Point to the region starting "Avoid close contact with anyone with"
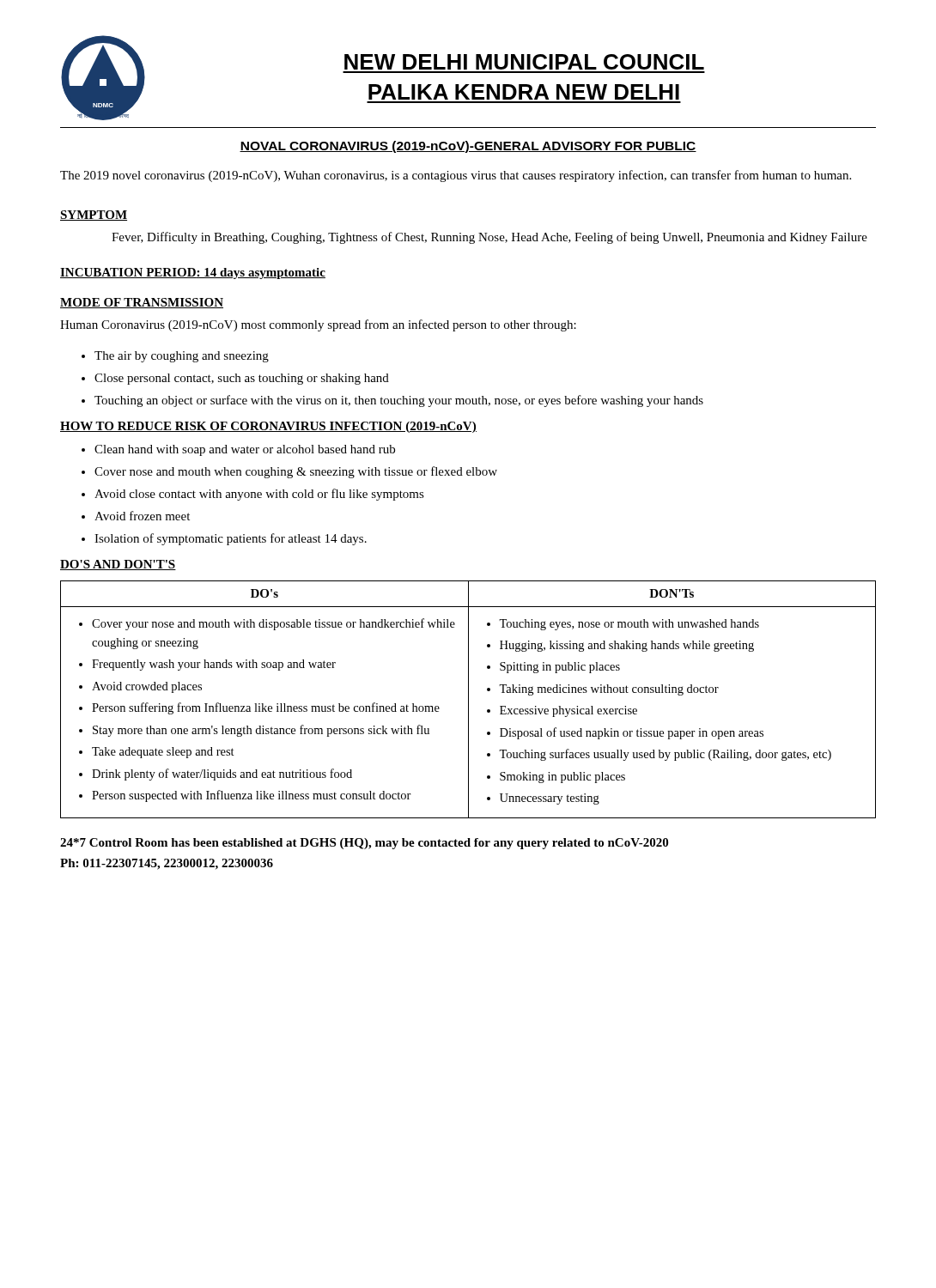The image size is (936, 1288). pos(259,493)
